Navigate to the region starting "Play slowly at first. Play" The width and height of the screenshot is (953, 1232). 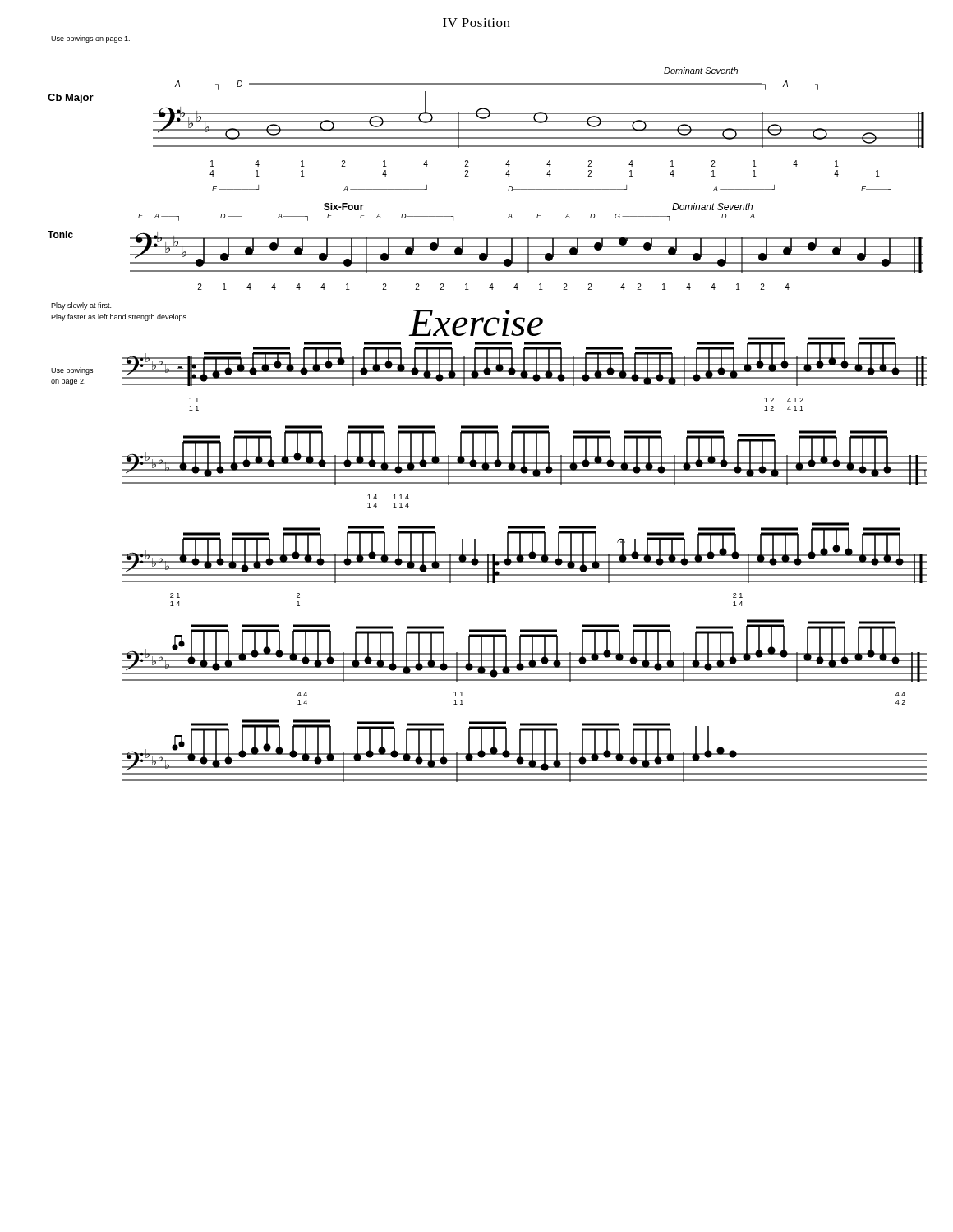pos(120,311)
